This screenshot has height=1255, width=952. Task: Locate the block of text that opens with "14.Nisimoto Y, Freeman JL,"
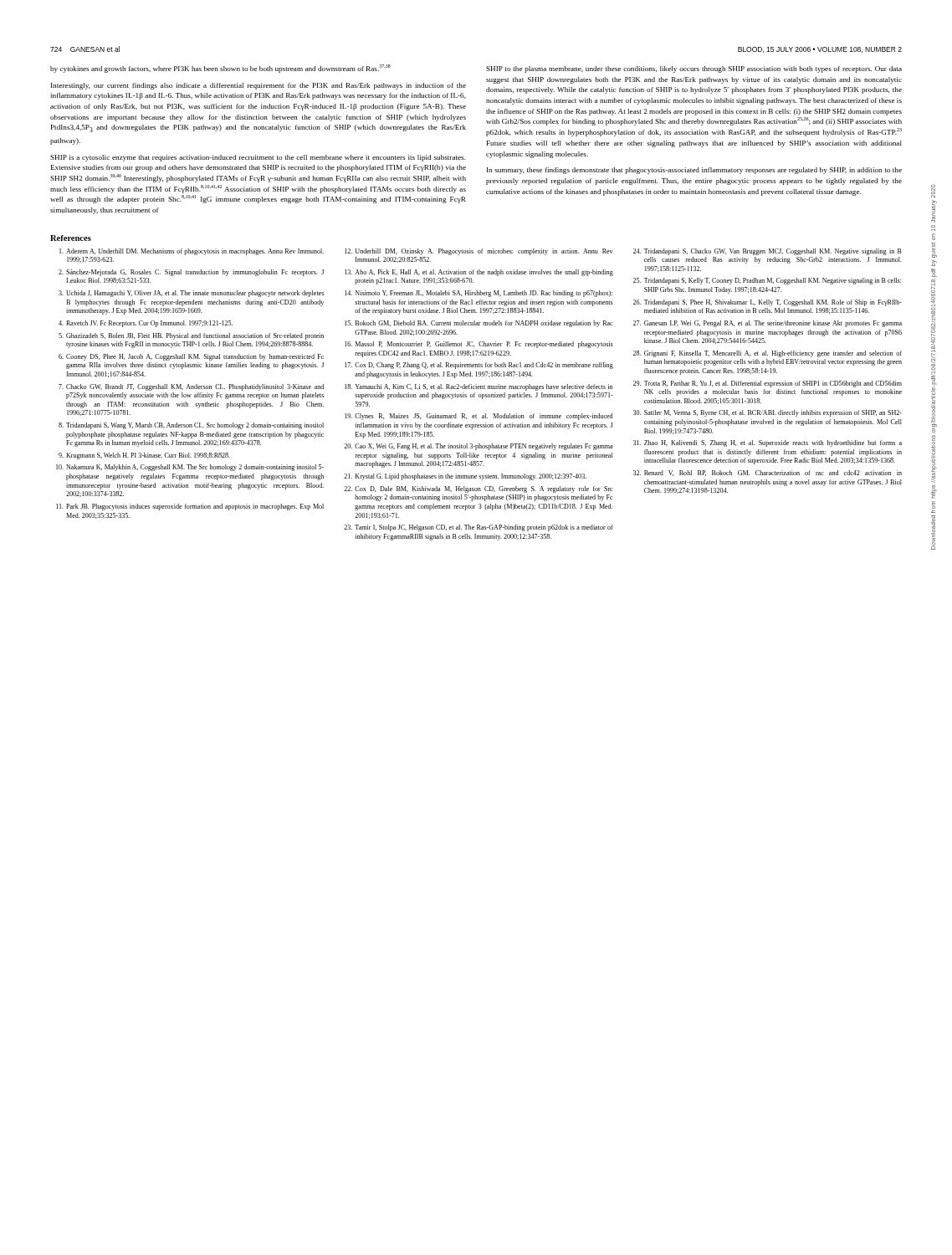click(x=476, y=303)
